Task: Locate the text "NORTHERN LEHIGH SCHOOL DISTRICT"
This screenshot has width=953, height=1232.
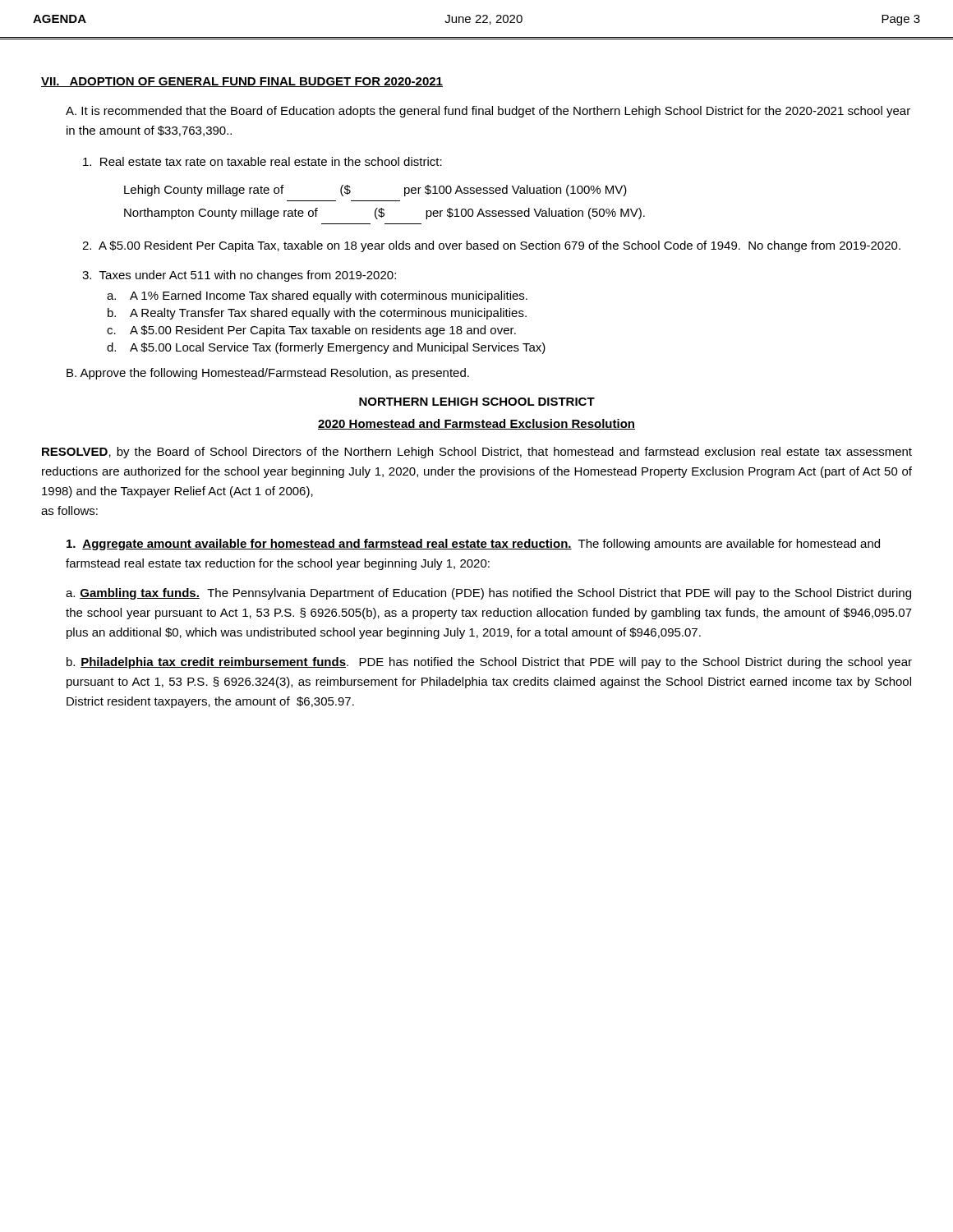Action: click(x=476, y=401)
